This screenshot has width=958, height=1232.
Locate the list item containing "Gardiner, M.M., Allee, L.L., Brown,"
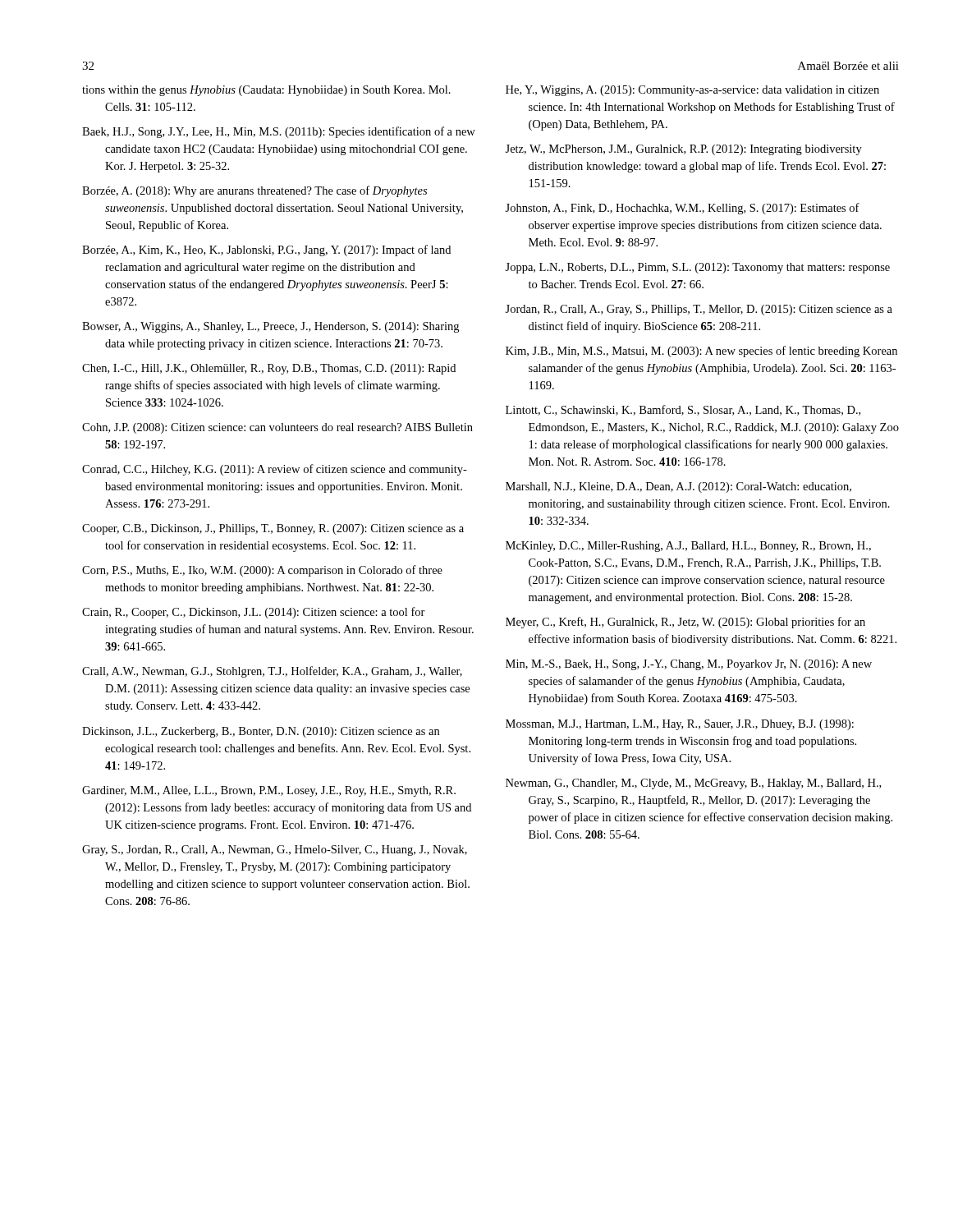pos(277,807)
